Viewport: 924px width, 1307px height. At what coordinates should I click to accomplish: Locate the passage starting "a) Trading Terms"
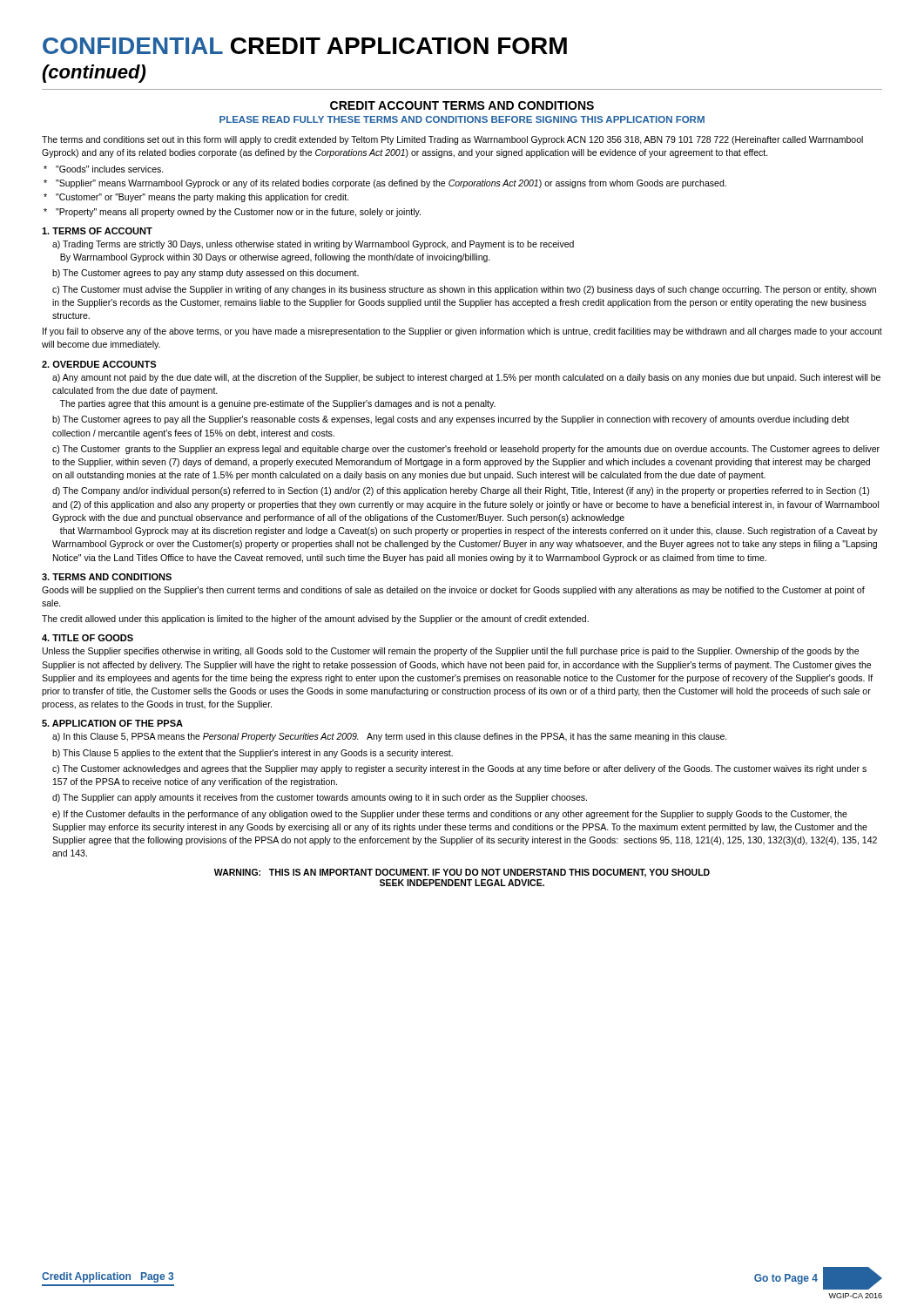click(x=313, y=251)
